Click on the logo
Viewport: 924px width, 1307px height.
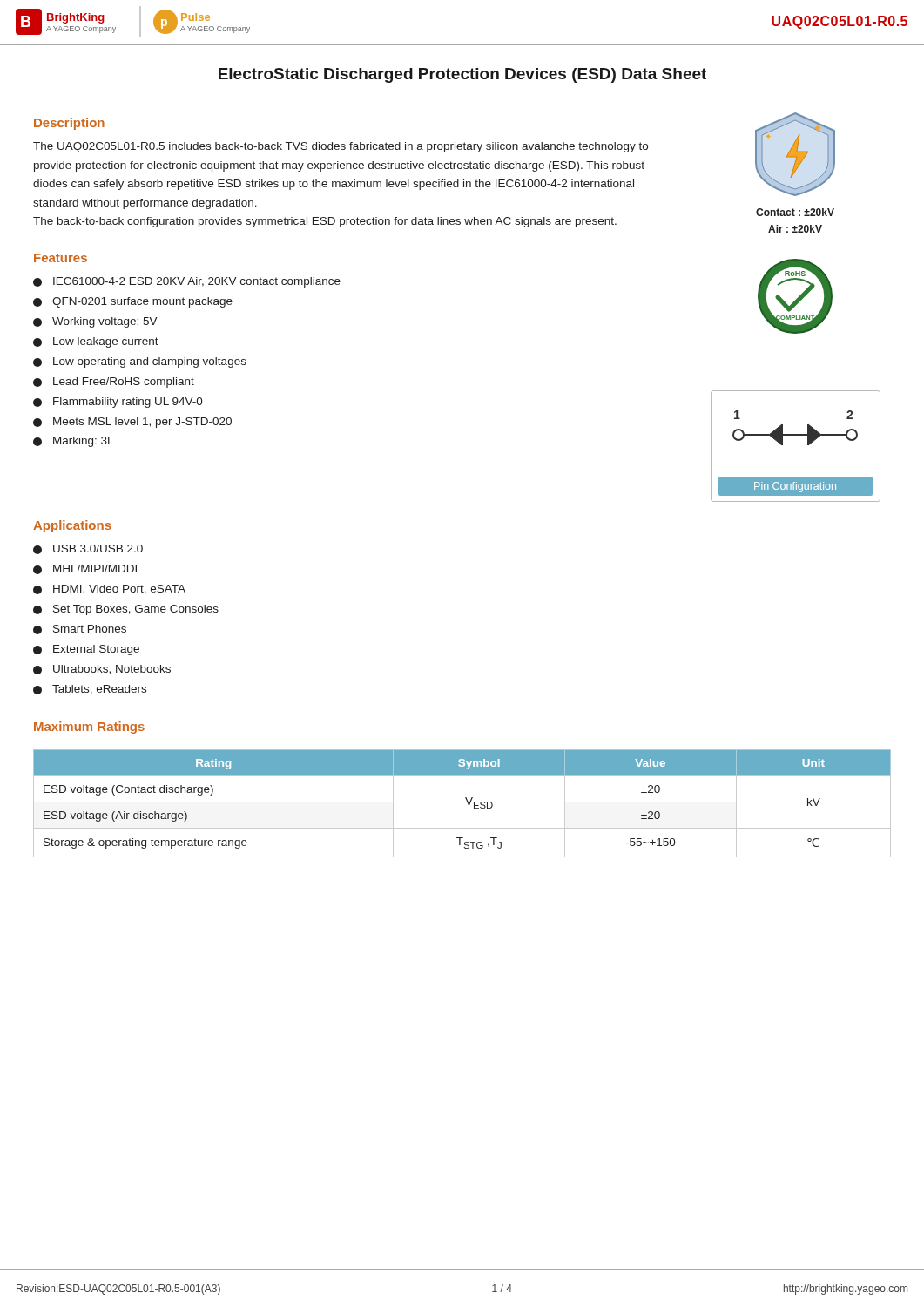(795, 298)
